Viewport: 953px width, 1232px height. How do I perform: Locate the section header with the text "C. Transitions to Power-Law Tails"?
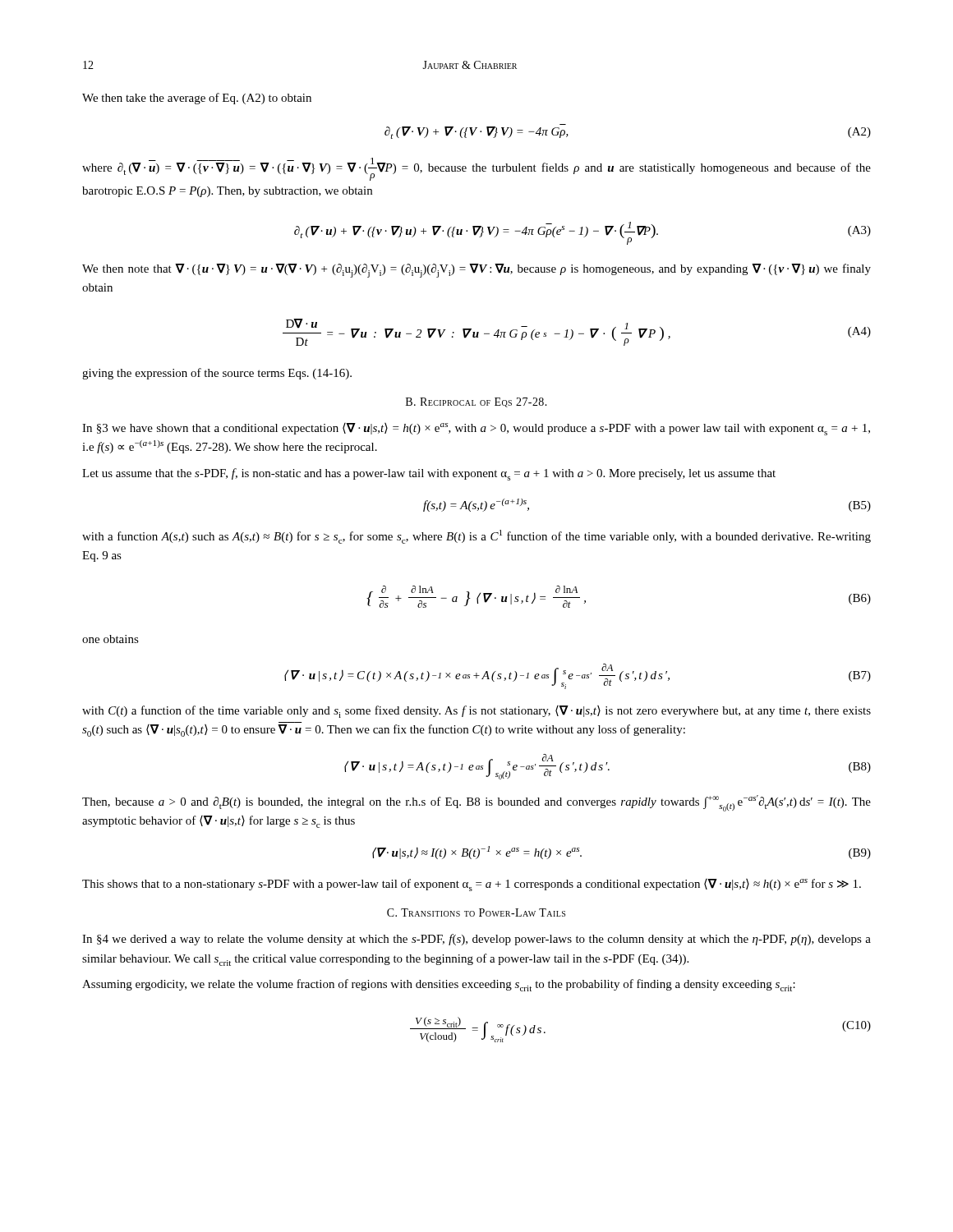[x=476, y=913]
